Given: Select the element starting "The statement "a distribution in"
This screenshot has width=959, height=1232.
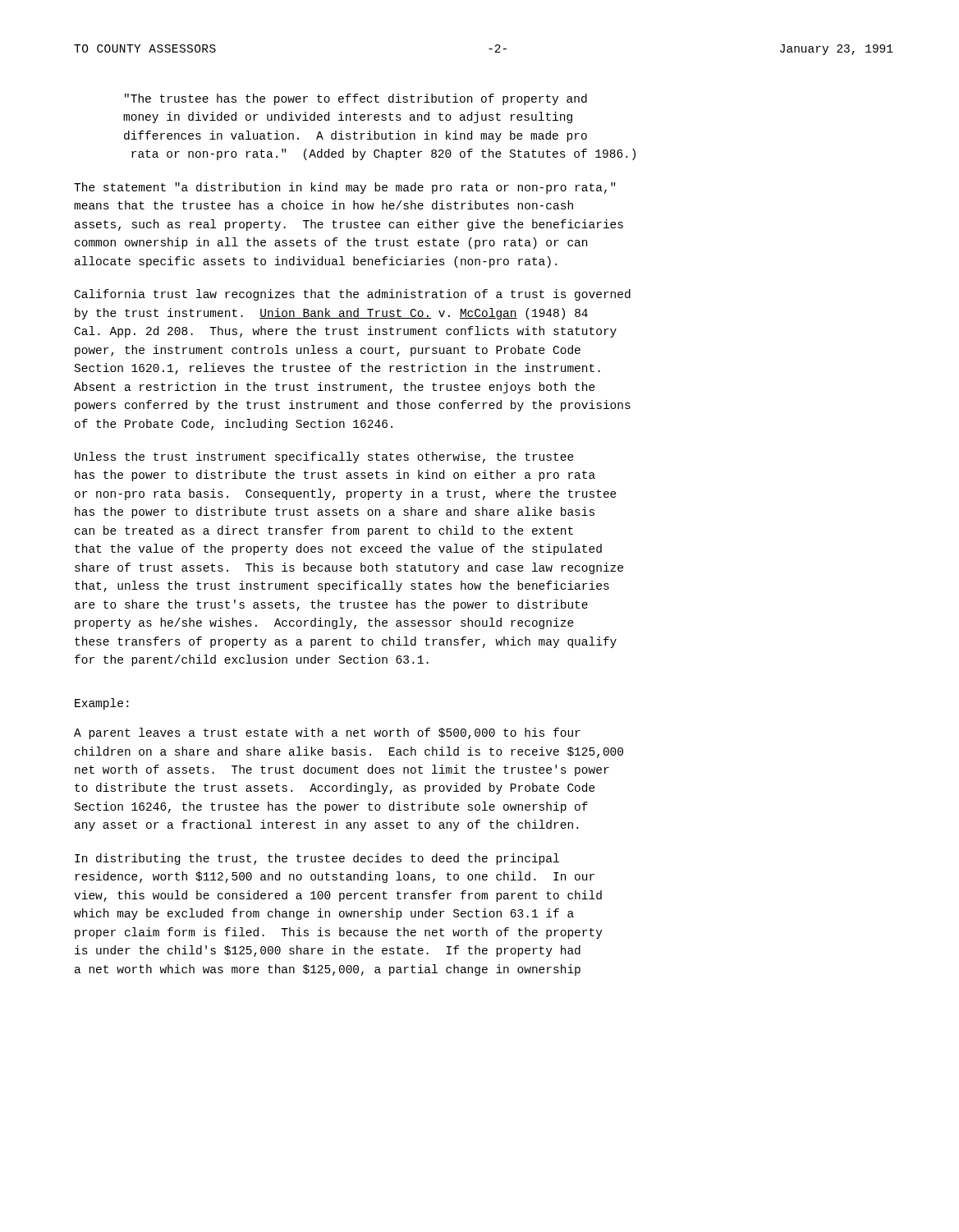Looking at the screenshot, I should click(349, 225).
